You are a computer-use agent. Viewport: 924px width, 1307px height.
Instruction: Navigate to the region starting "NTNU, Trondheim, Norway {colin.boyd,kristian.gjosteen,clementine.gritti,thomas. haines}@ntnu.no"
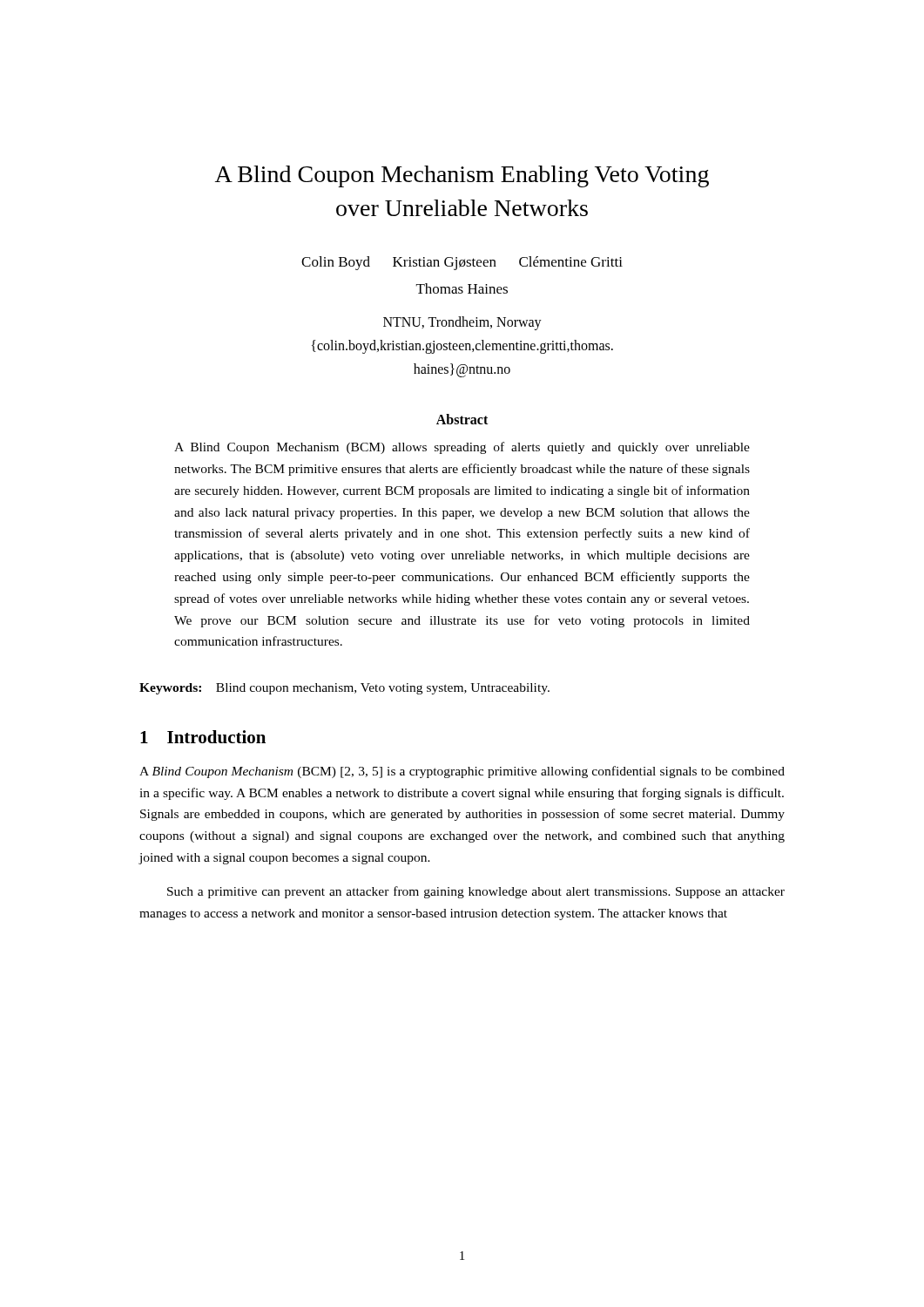(462, 345)
